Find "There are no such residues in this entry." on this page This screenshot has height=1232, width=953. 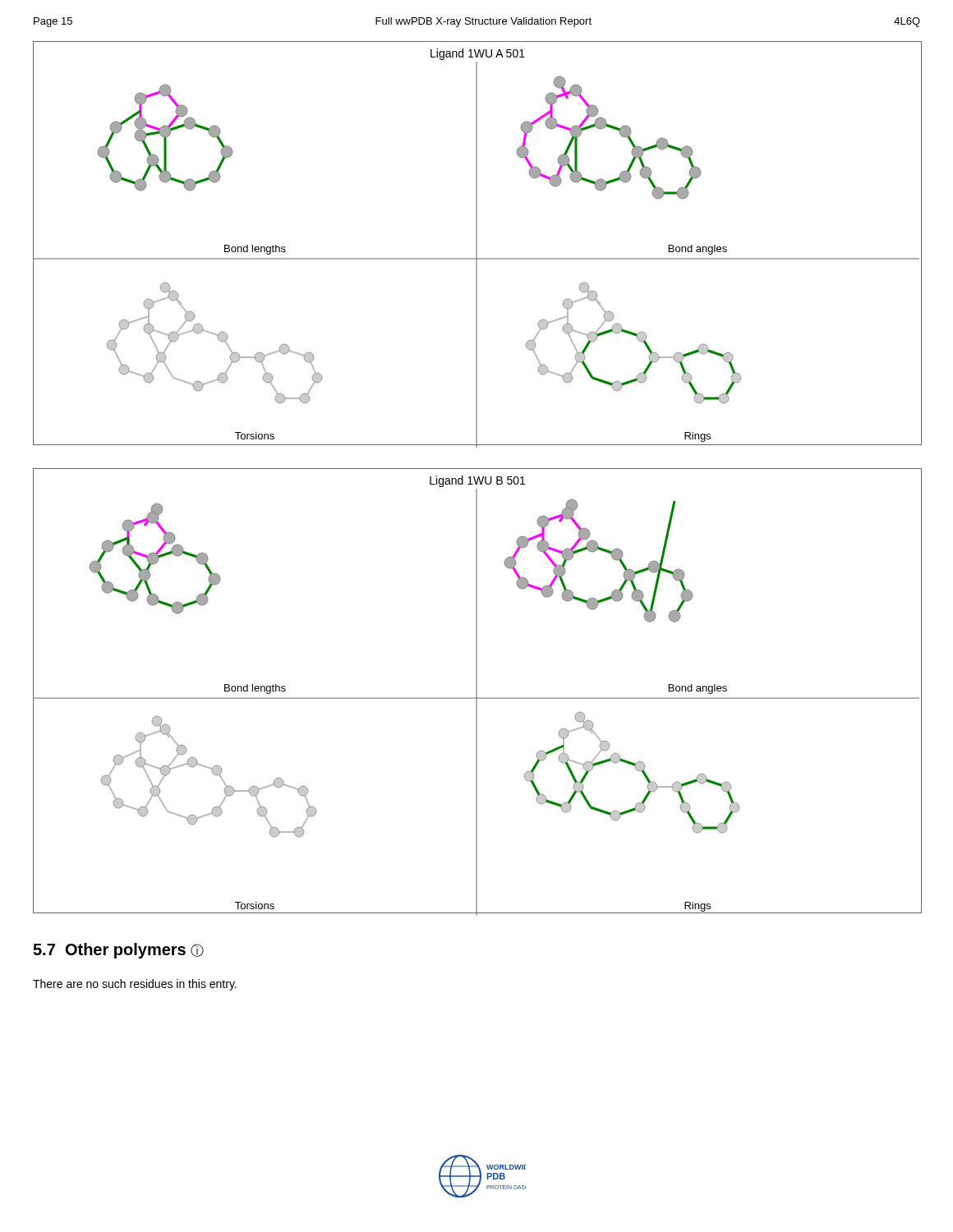(135, 984)
